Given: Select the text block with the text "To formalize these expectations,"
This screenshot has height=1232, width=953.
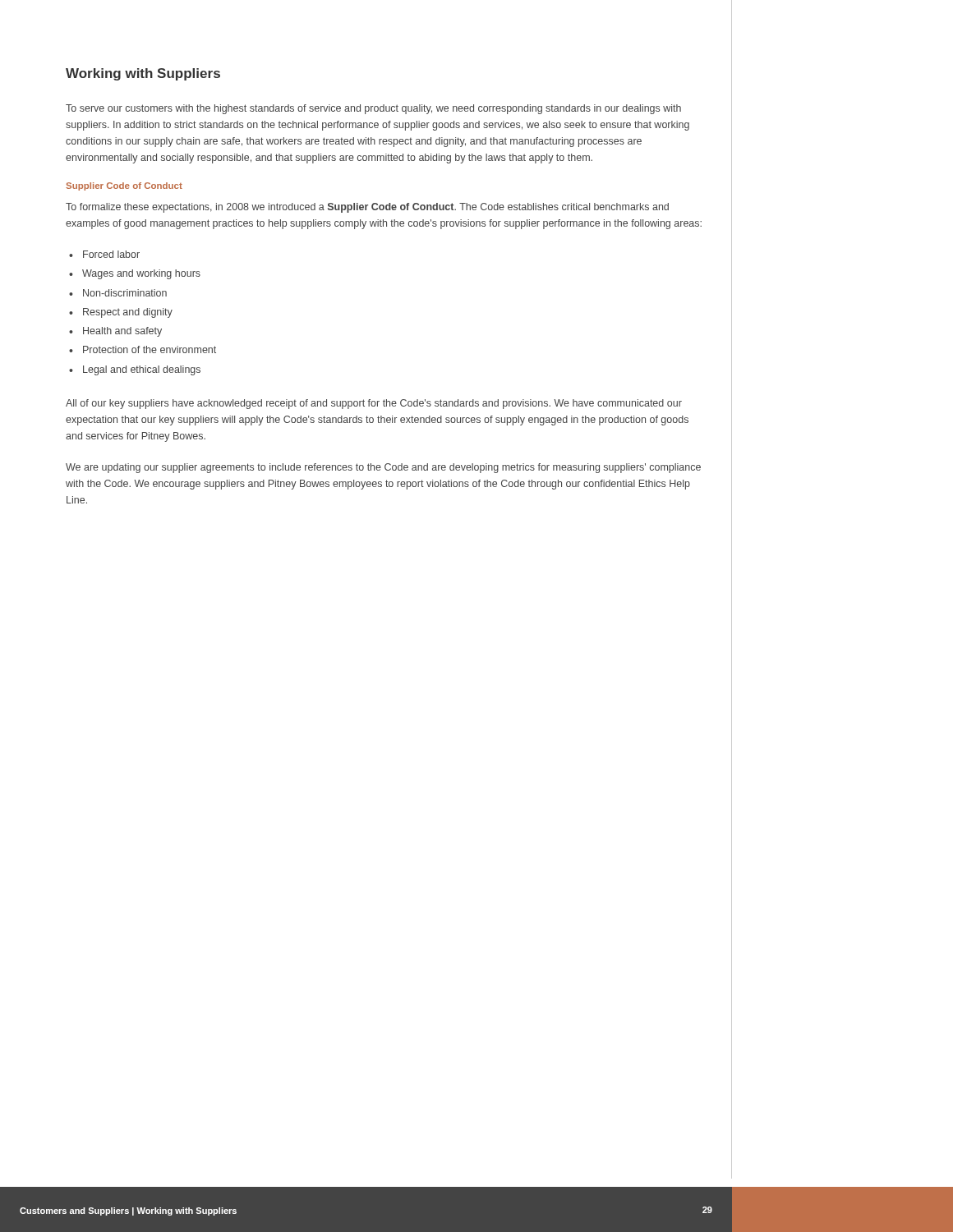Looking at the screenshot, I should click(x=386, y=215).
